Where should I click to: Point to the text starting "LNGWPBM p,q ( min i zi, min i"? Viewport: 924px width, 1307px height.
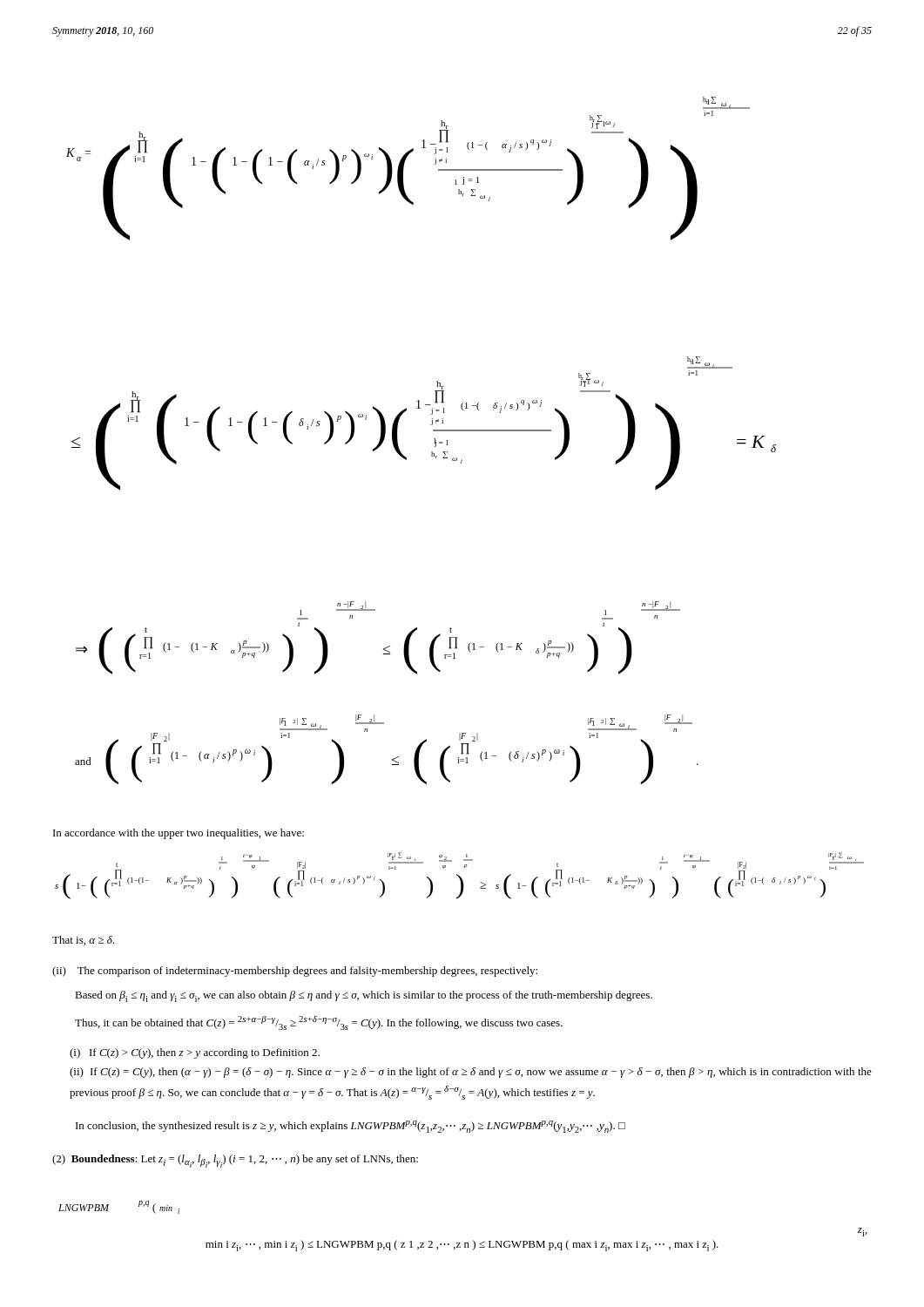point(94,1206)
